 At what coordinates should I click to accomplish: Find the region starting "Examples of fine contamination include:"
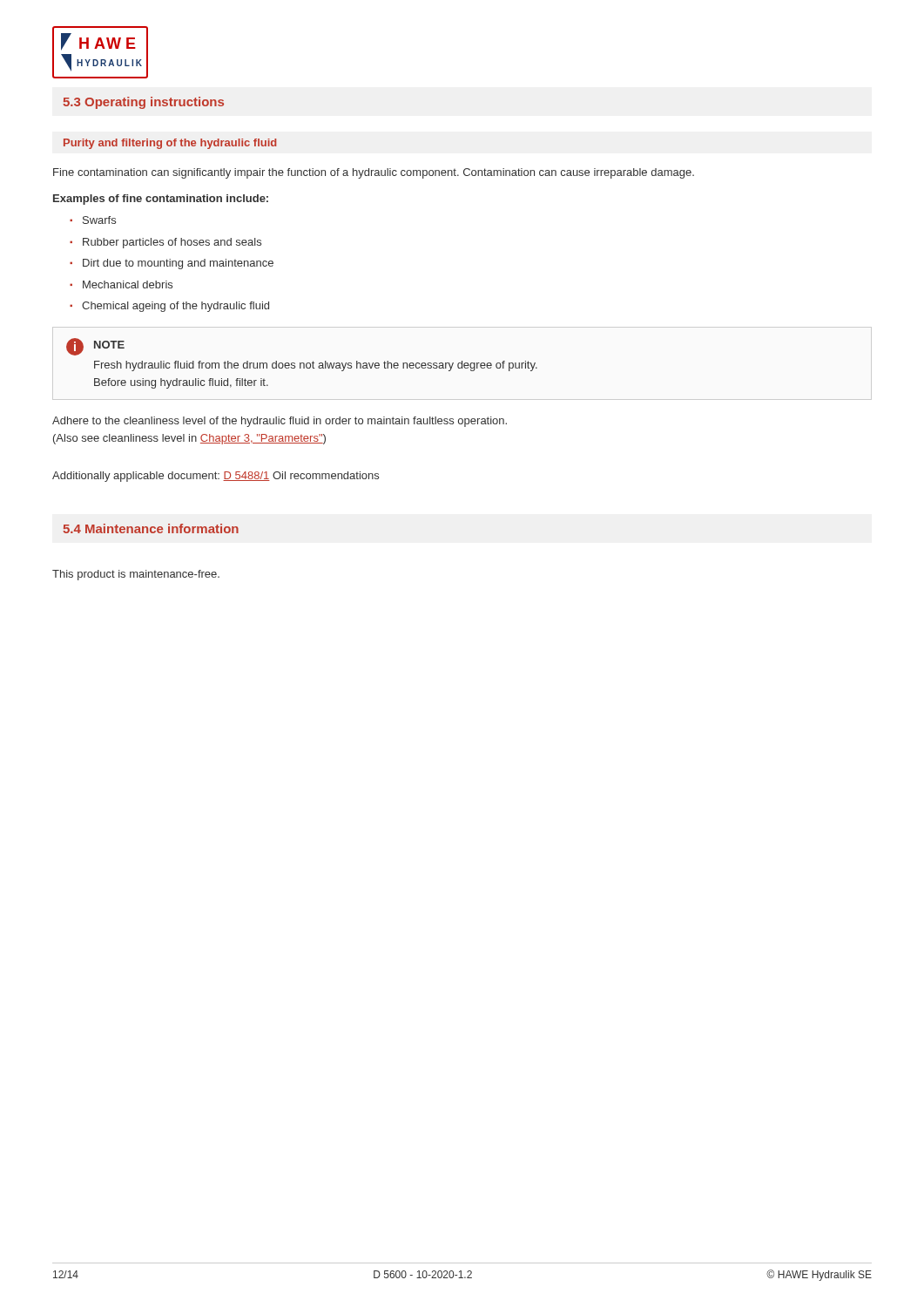pyautogui.click(x=161, y=198)
